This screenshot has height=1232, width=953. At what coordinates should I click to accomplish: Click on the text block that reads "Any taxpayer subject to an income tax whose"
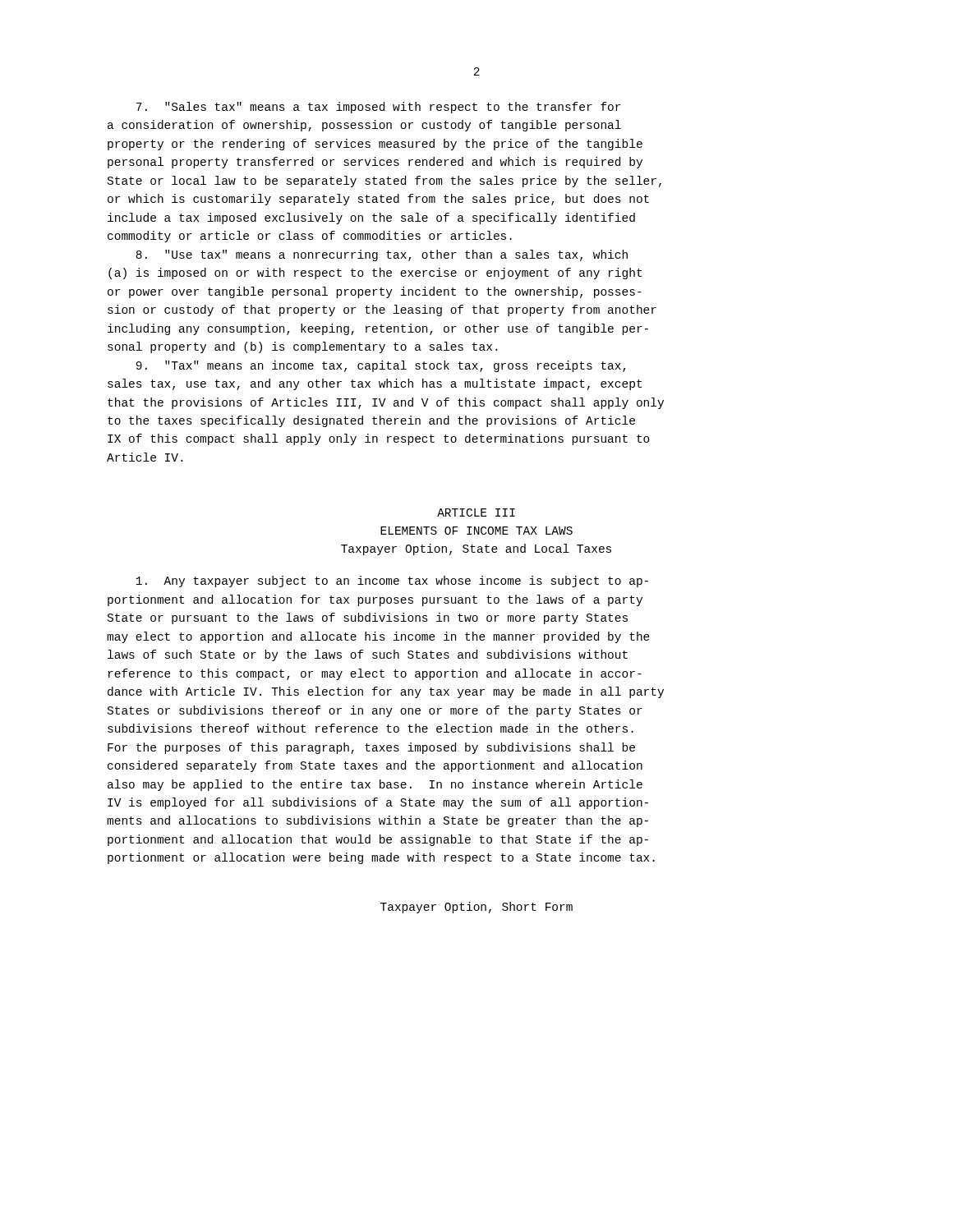(x=386, y=720)
